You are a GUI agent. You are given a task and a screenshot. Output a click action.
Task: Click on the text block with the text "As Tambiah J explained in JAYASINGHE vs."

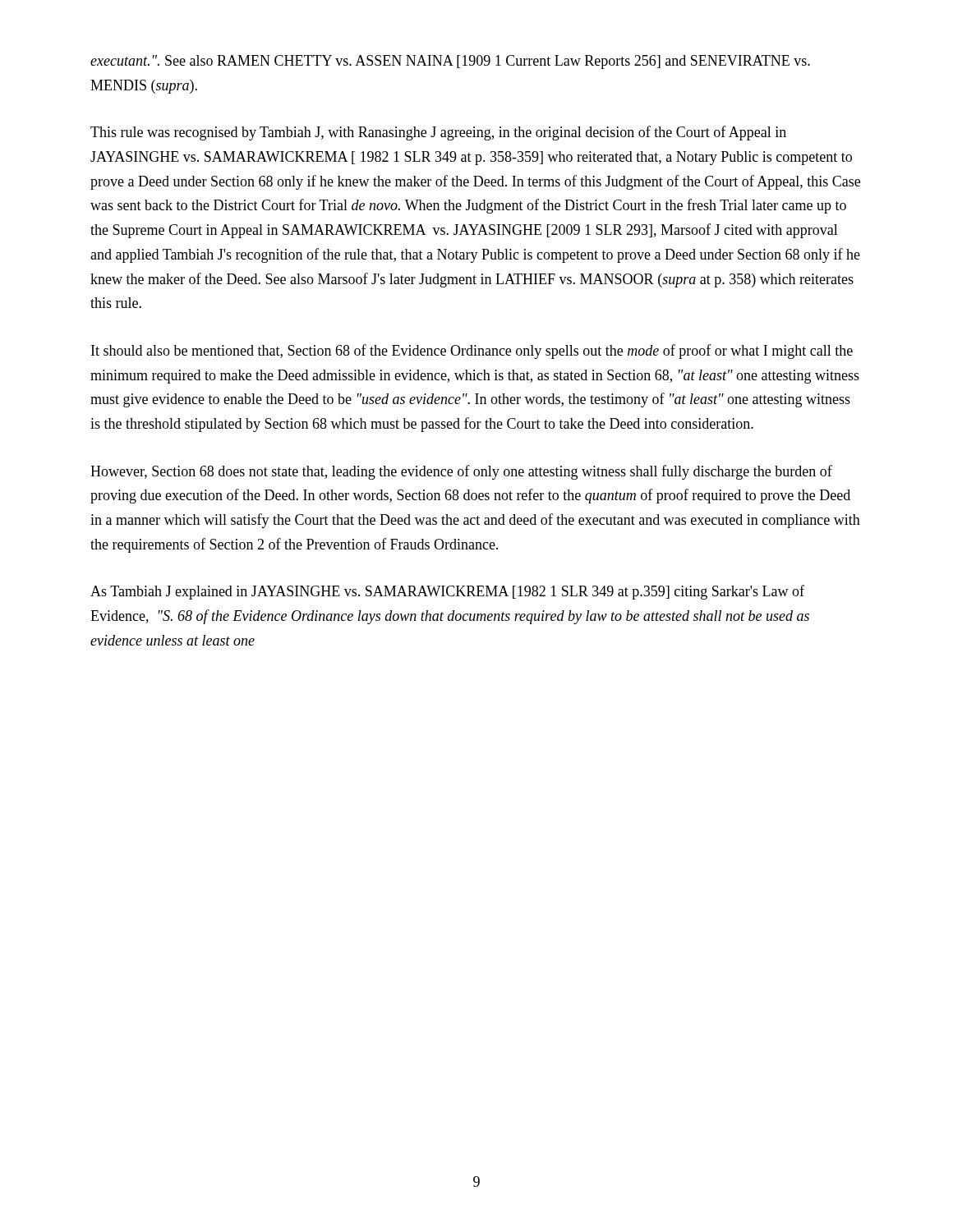450,616
